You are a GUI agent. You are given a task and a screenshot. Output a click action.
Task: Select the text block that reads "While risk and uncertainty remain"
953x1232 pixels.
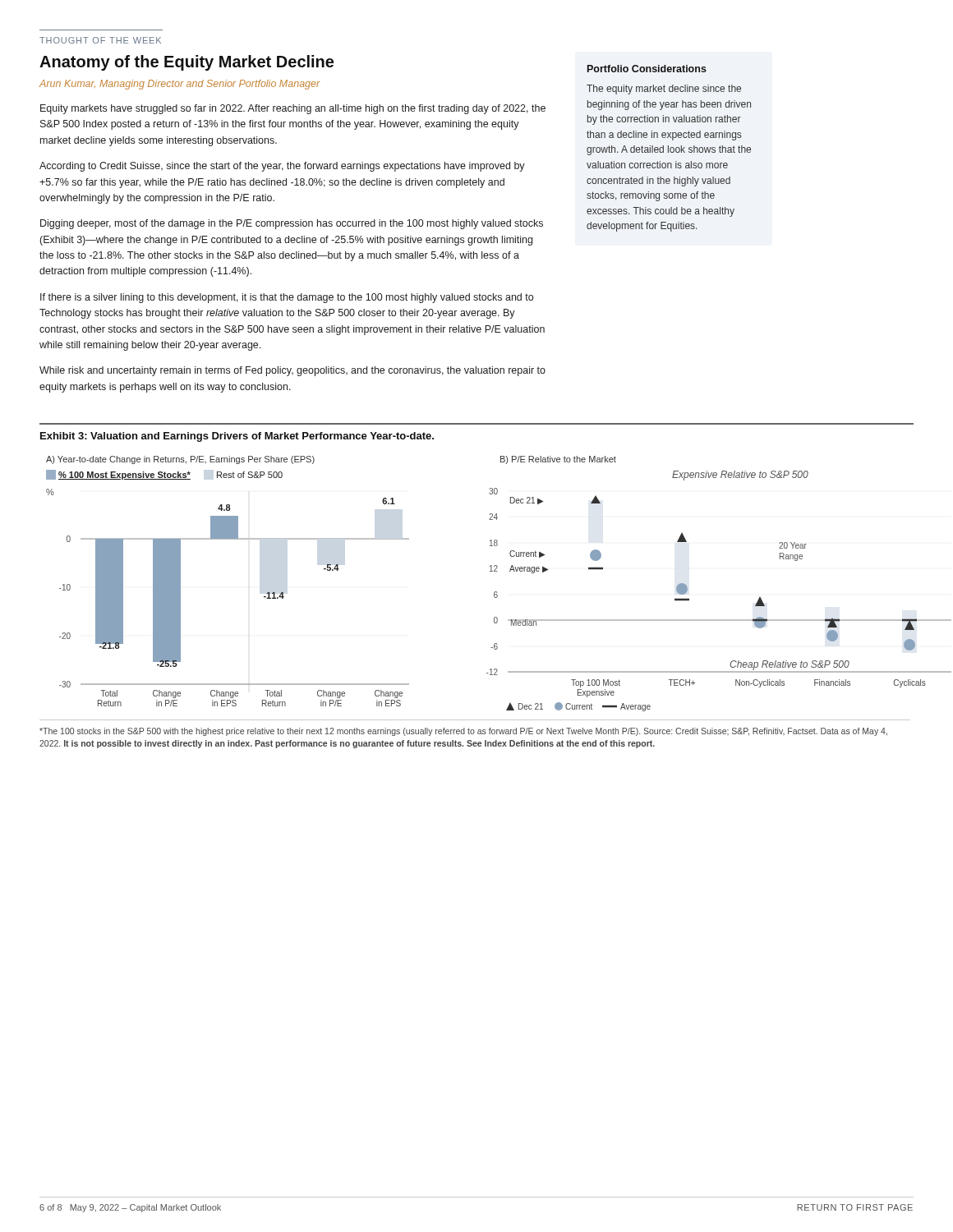293,379
